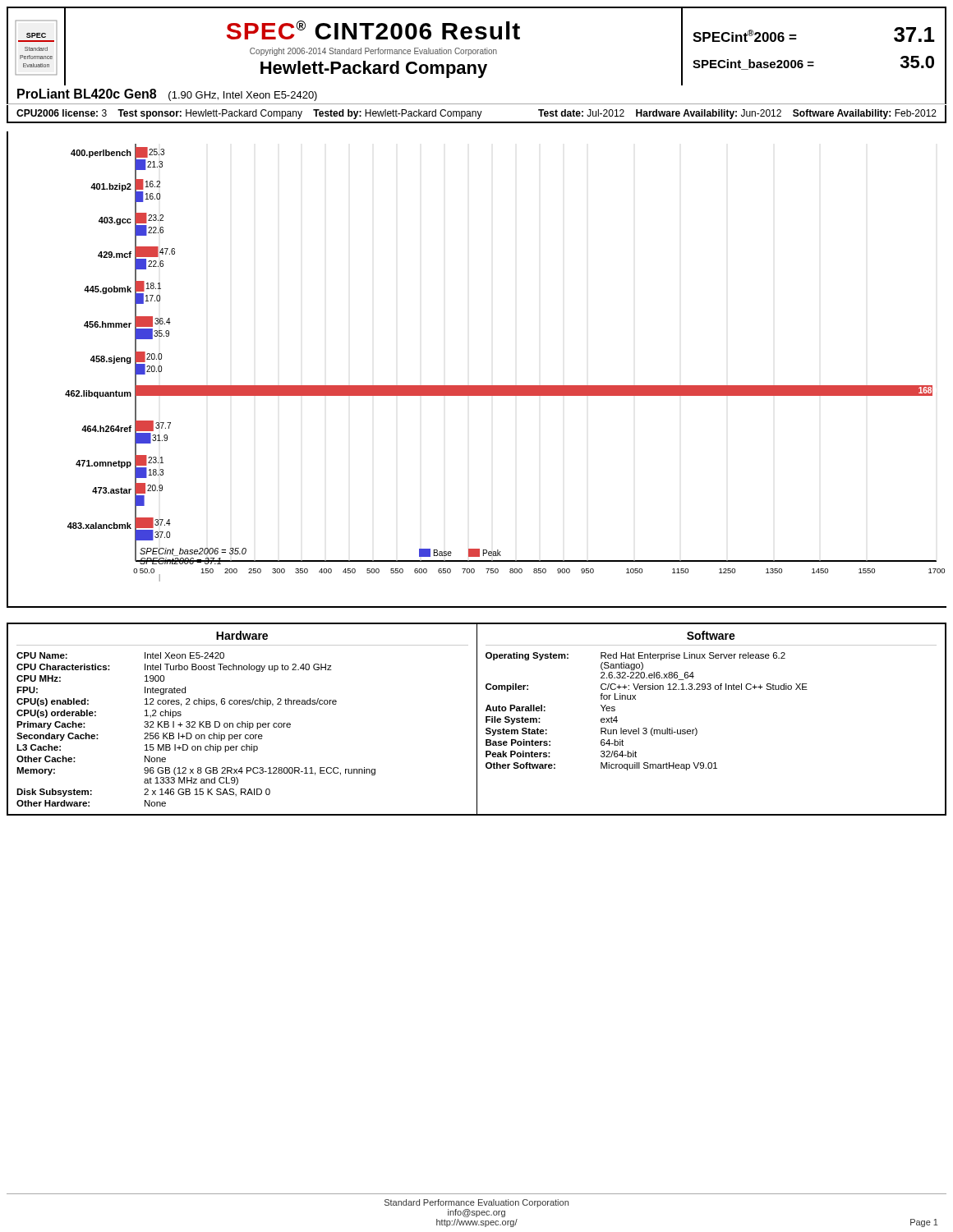Viewport: 953px width, 1232px height.
Task: Locate the element starting "SPEC Standard Performance Evaluation SPEC® CINT2006"
Action: pyautogui.click(x=476, y=48)
